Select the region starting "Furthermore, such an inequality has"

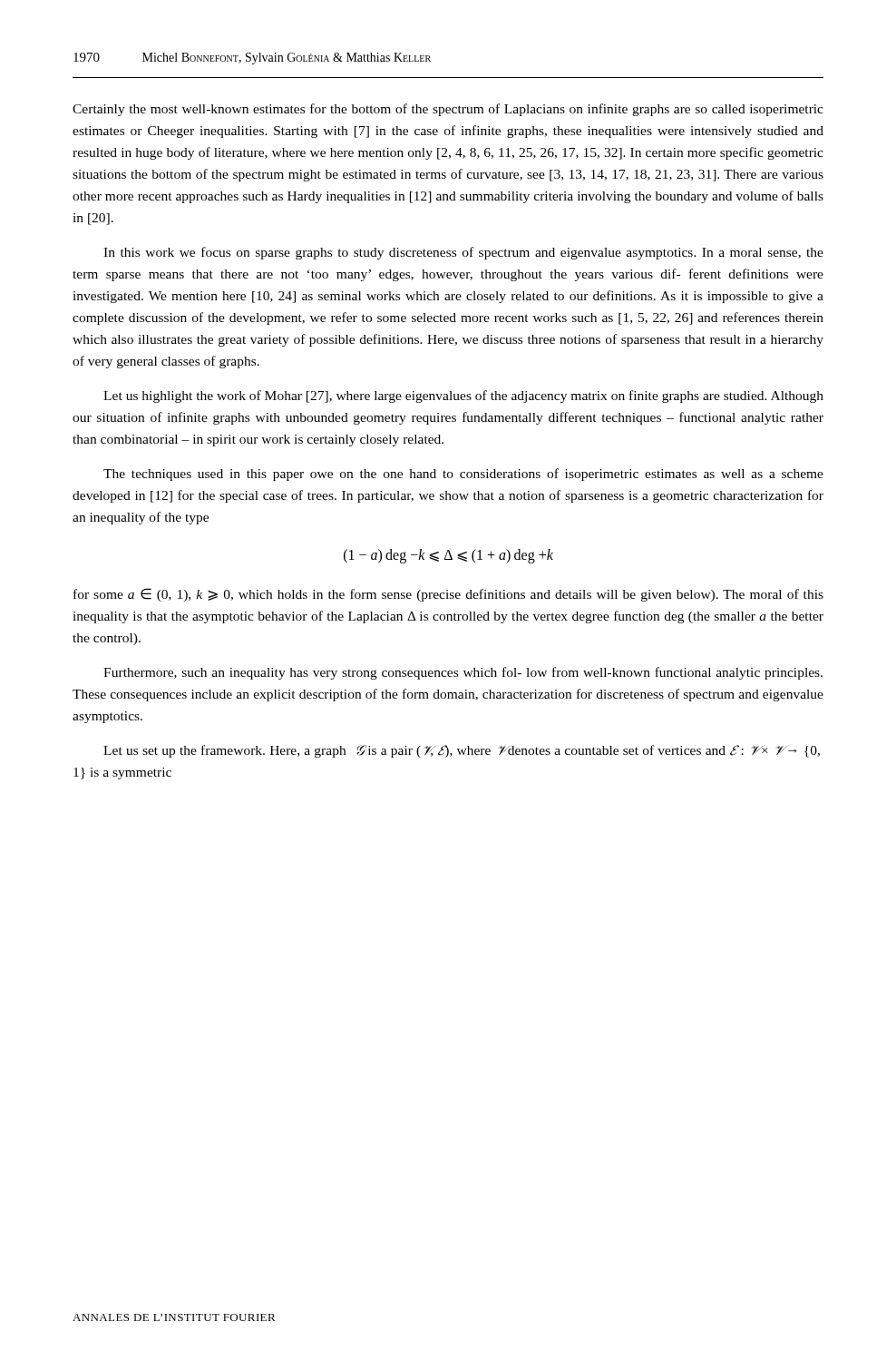click(x=448, y=694)
